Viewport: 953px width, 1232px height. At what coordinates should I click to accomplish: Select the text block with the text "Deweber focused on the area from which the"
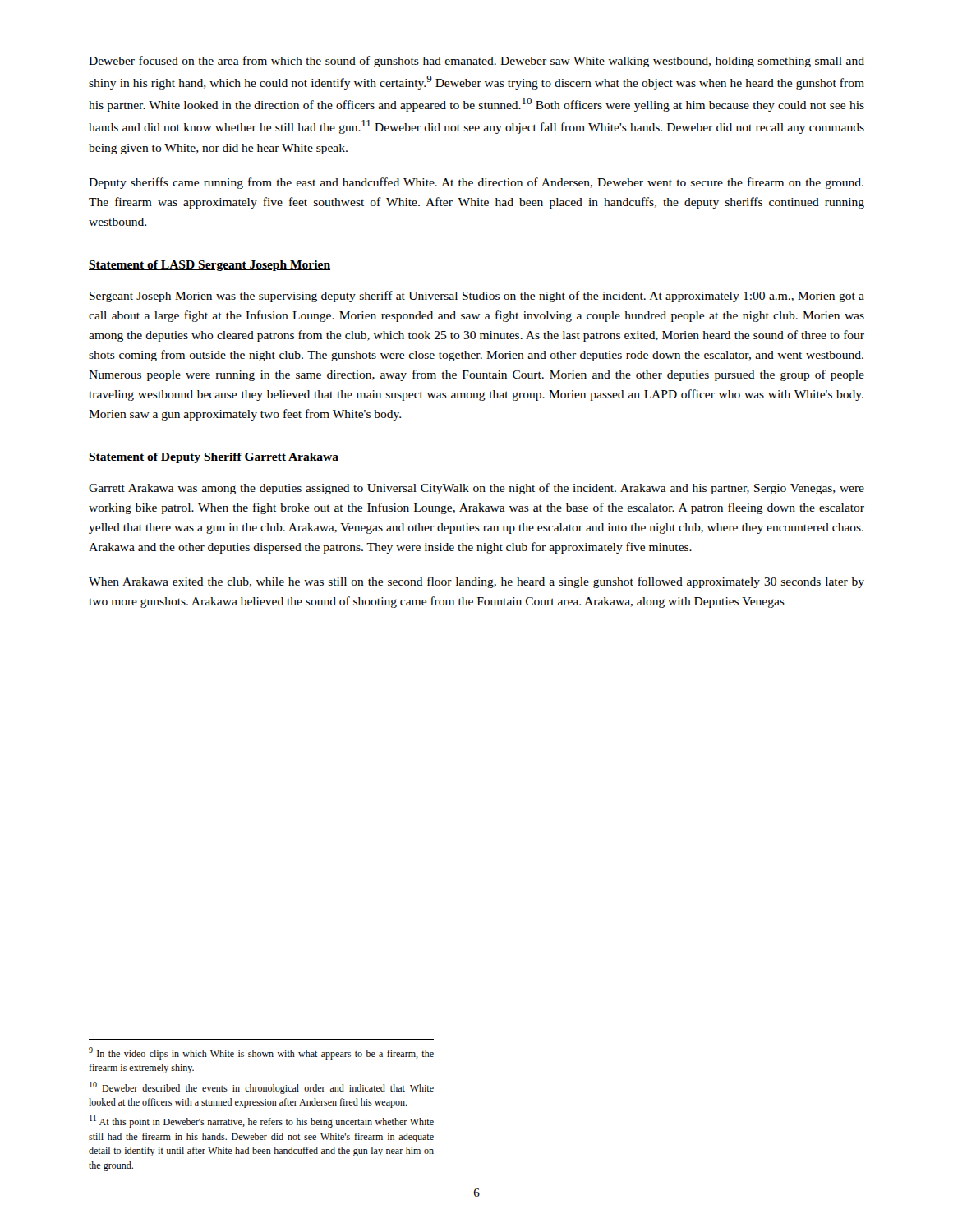pyautogui.click(x=476, y=104)
